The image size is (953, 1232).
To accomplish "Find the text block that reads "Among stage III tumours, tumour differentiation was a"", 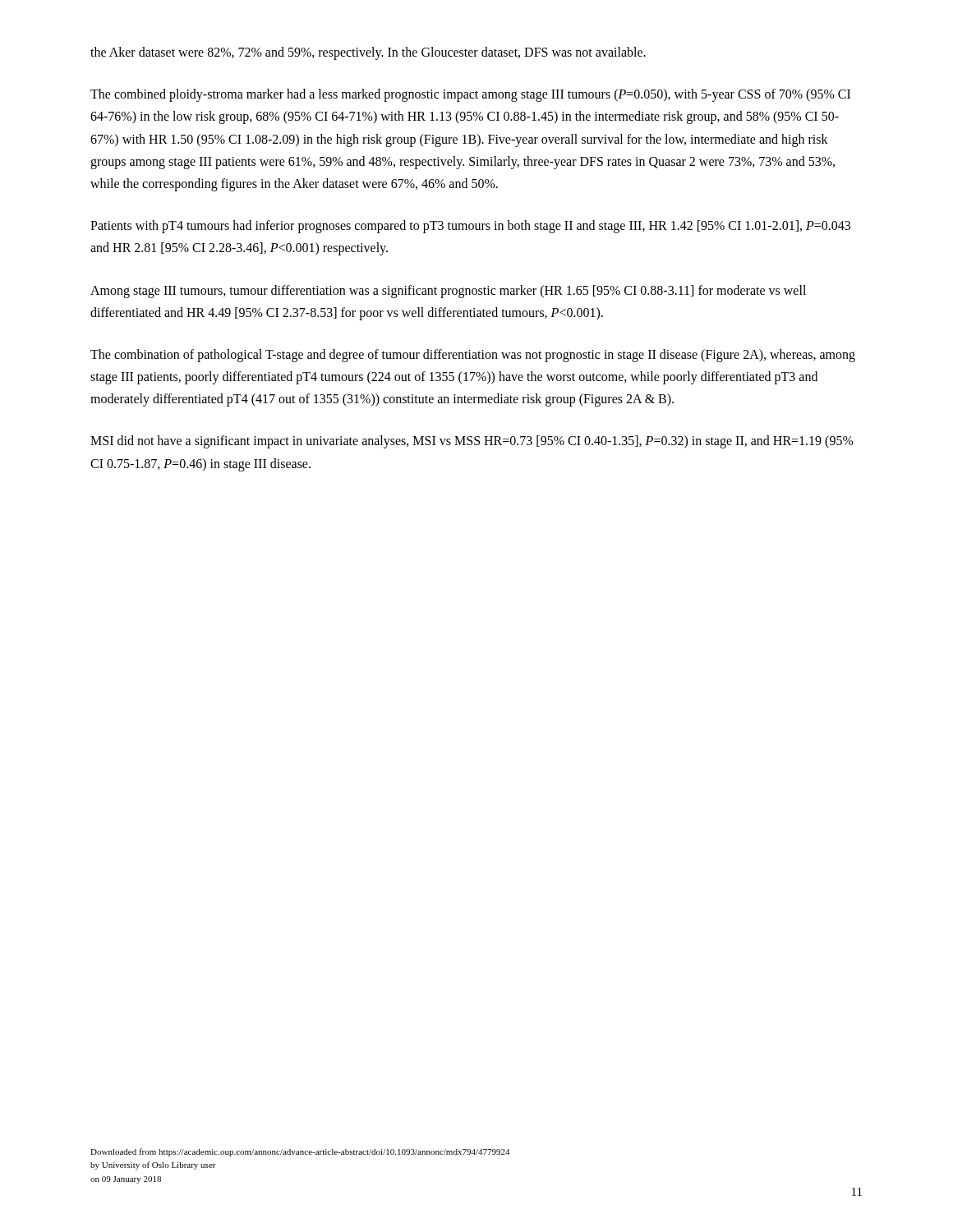I will pos(448,301).
